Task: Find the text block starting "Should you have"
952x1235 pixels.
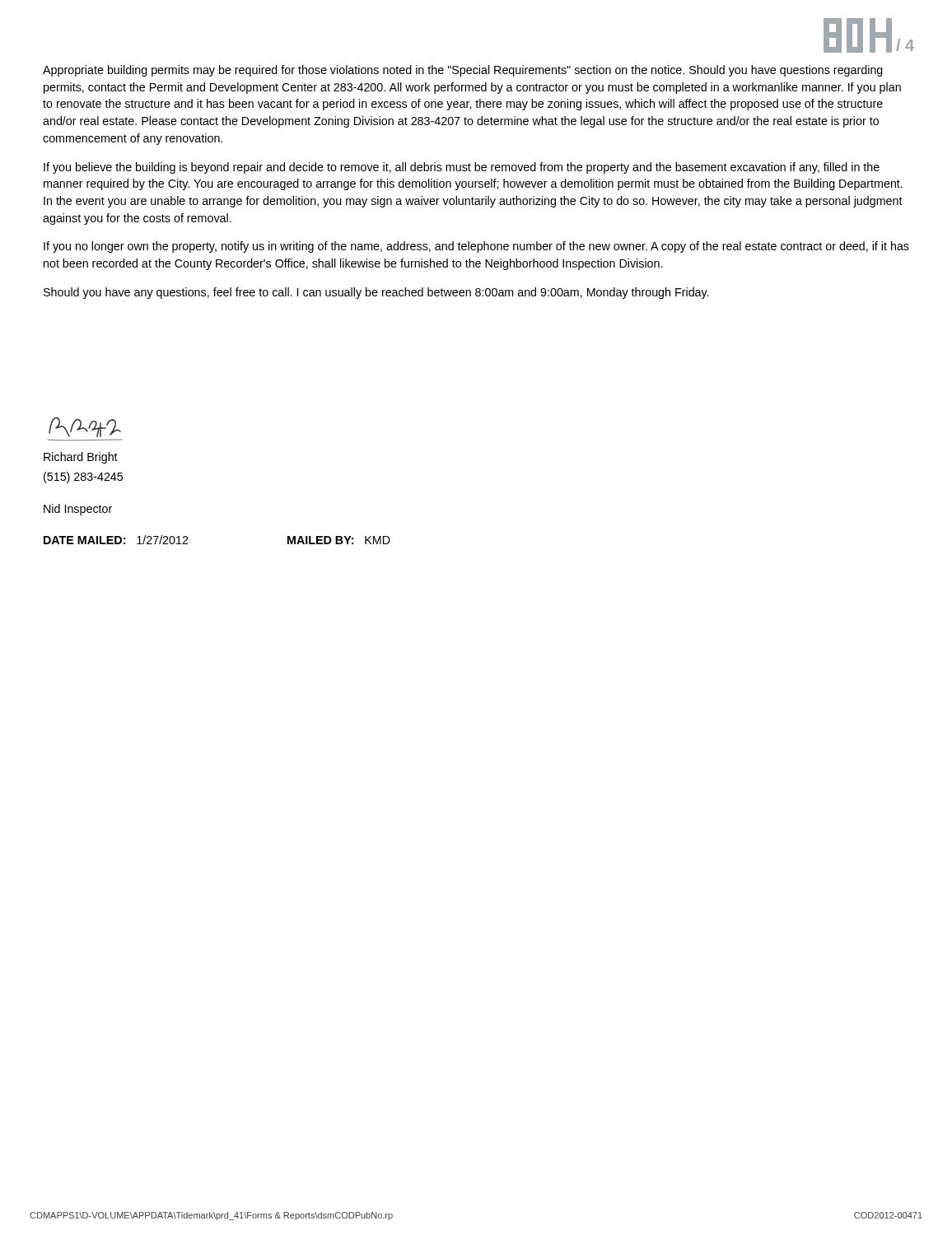Action: click(x=476, y=293)
